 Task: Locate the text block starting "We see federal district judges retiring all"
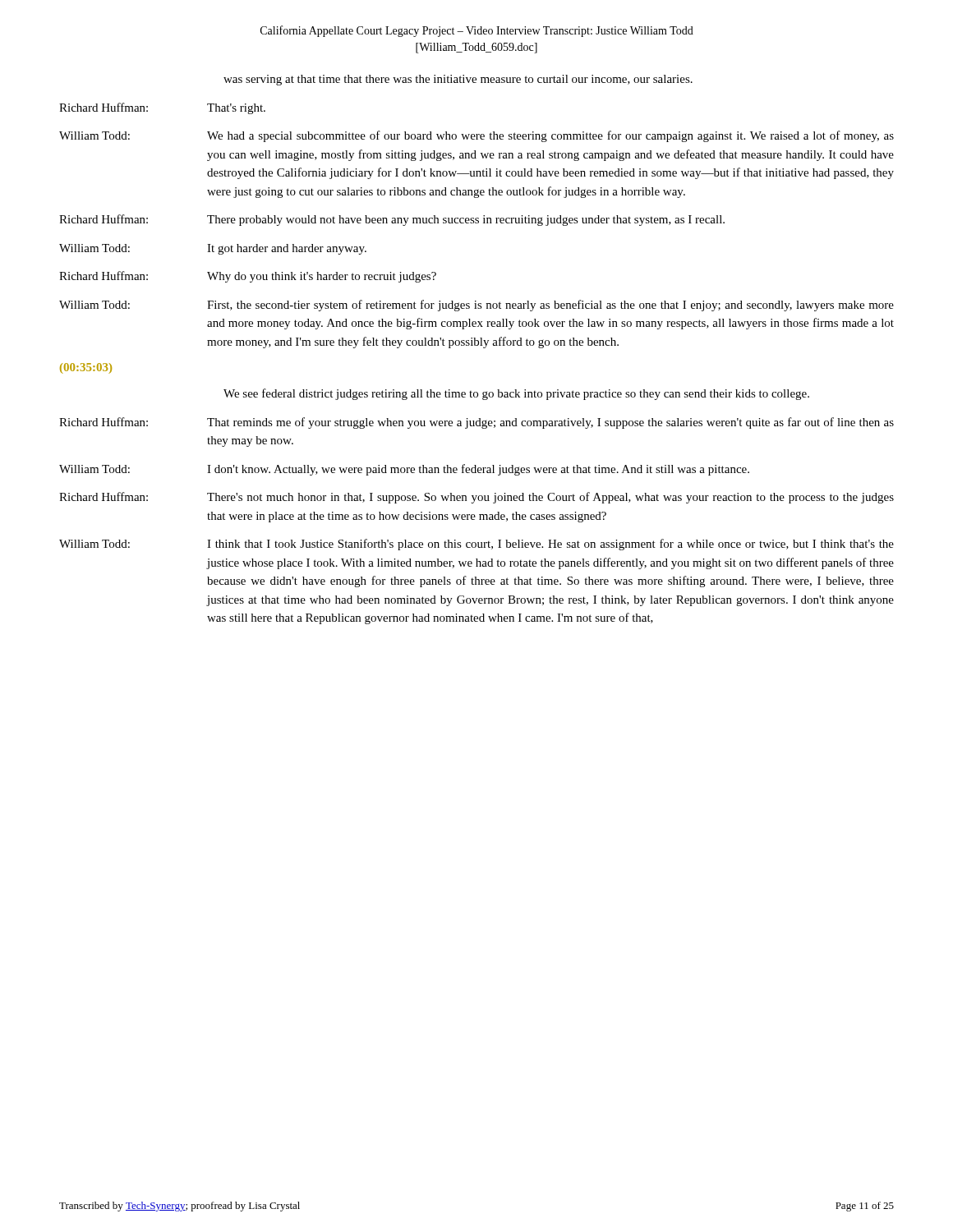517,394
